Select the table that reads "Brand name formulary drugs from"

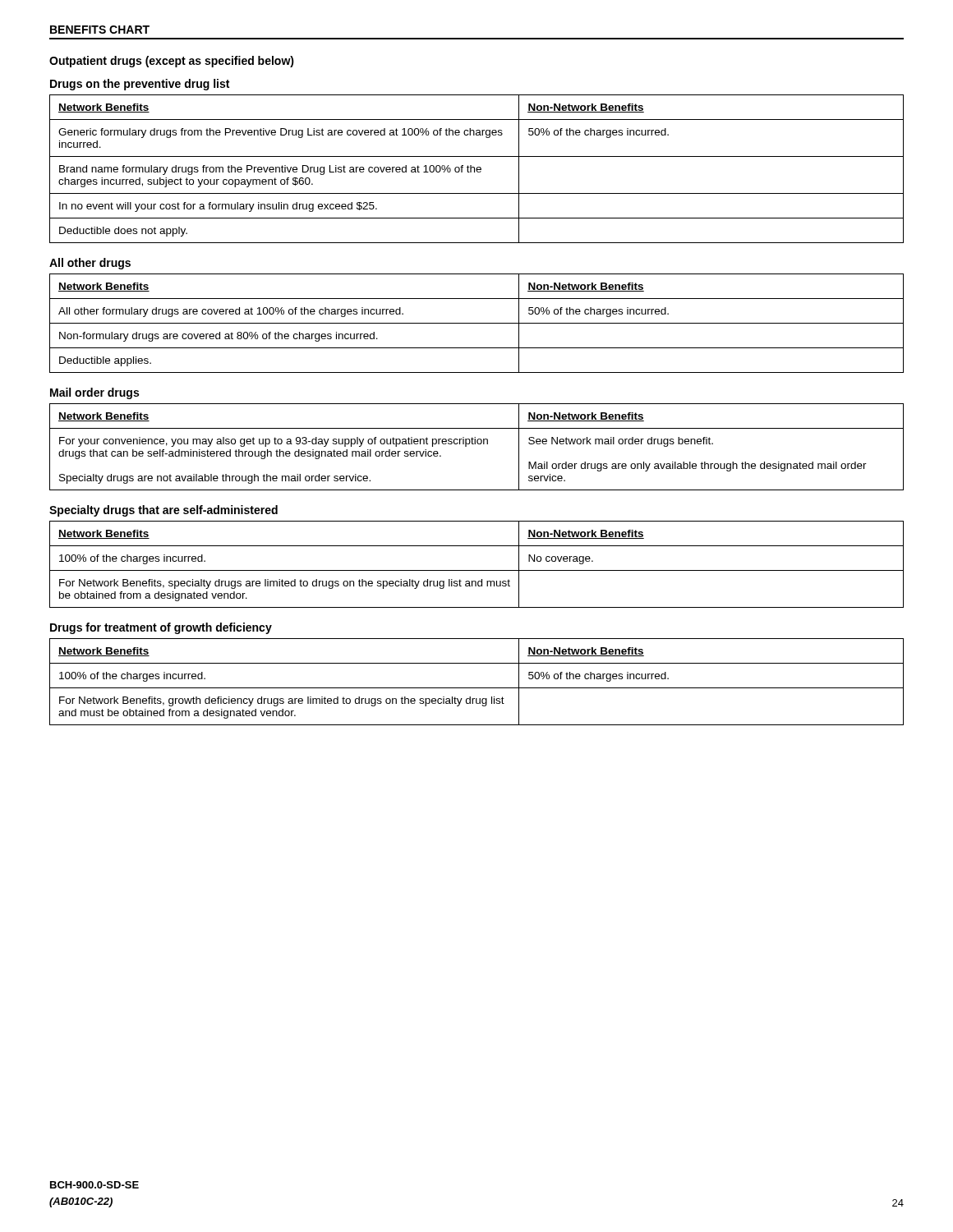pyautogui.click(x=476, y=169)
